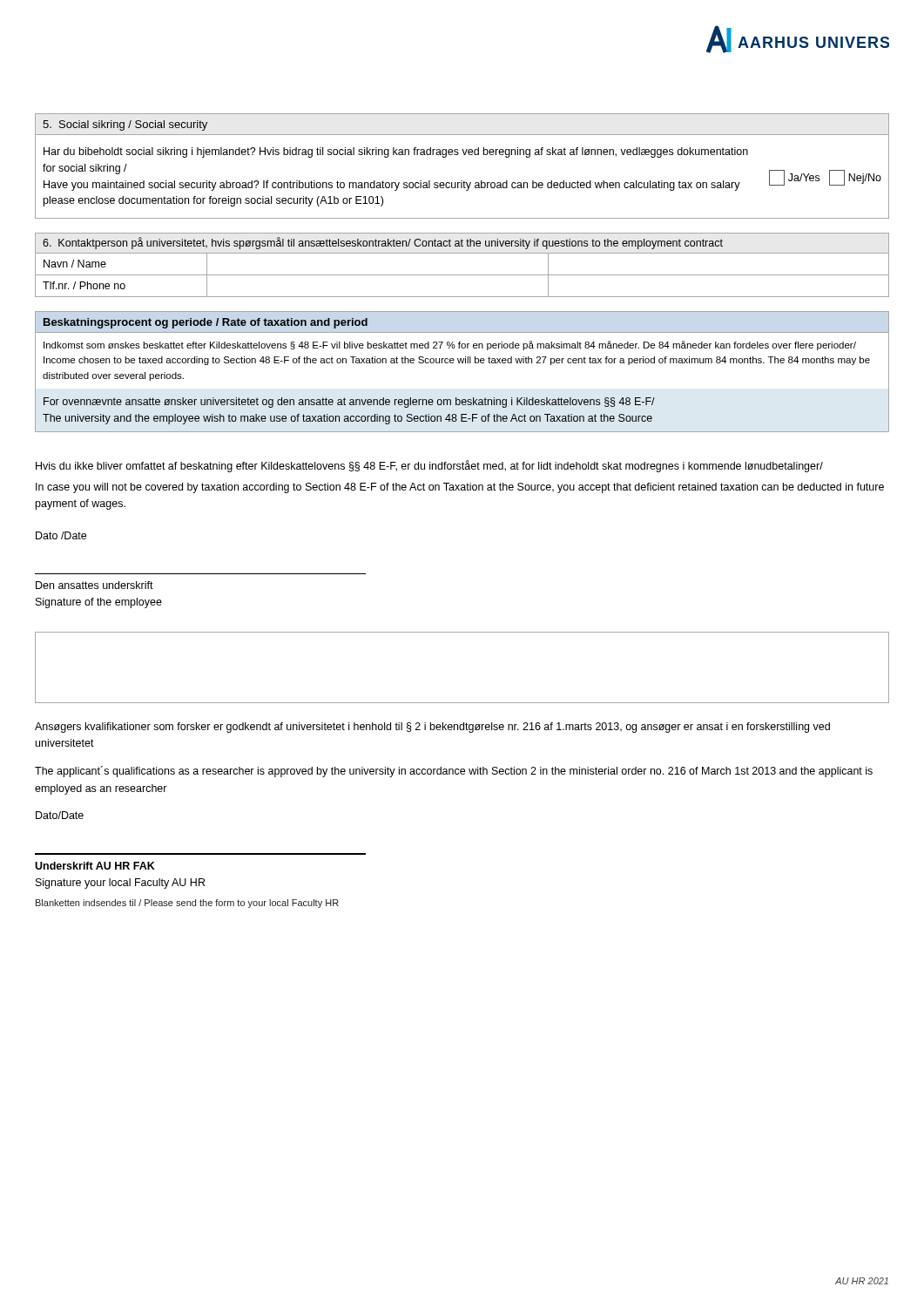Select the table that reads "Kontaktperson på universitetet, hvis spørgsmål"
The width and height of the screenshot is (924, 1307).
click(x=462, y=265)
